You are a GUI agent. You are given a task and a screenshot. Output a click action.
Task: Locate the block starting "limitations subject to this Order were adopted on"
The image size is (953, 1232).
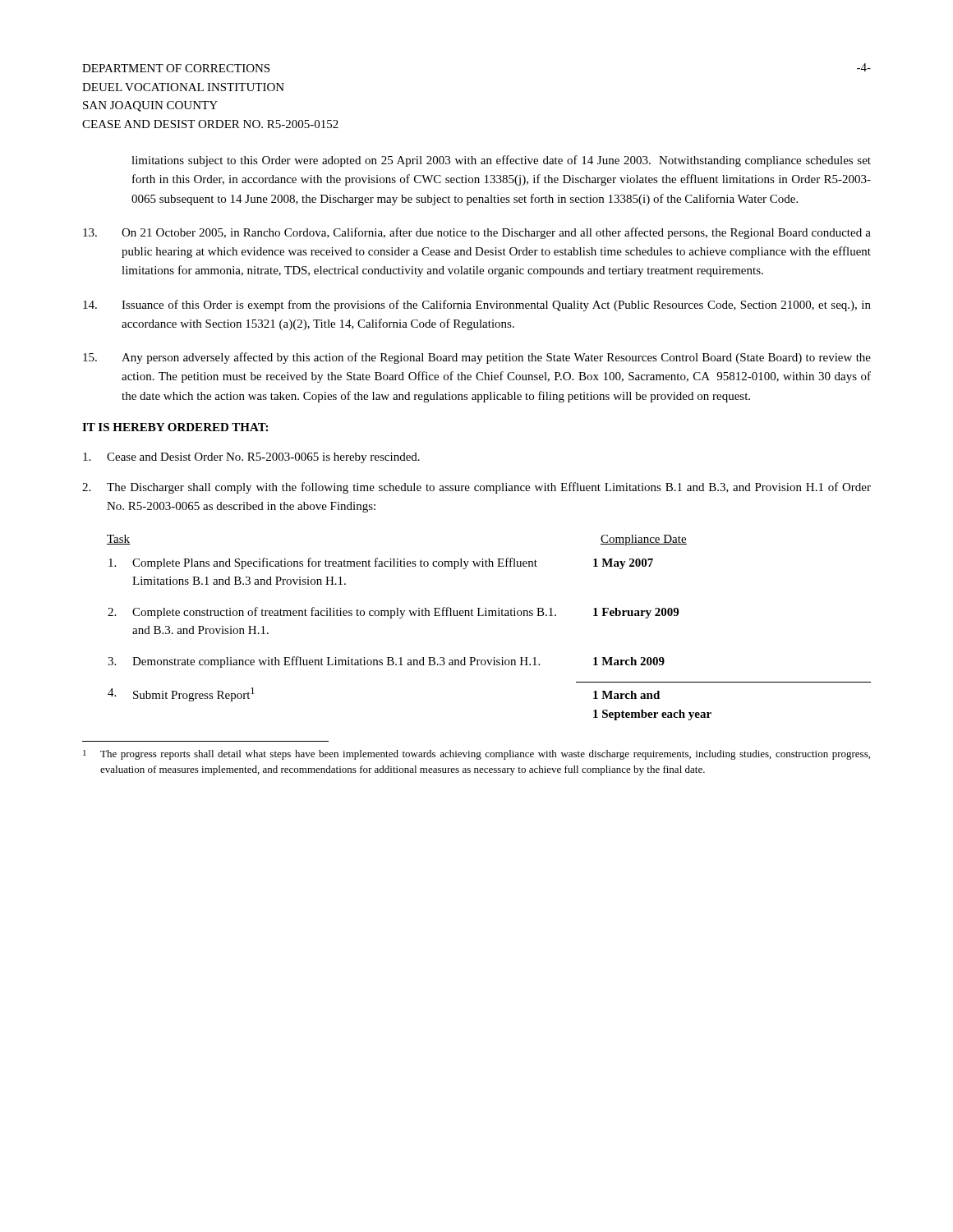[x=501, y=179]
